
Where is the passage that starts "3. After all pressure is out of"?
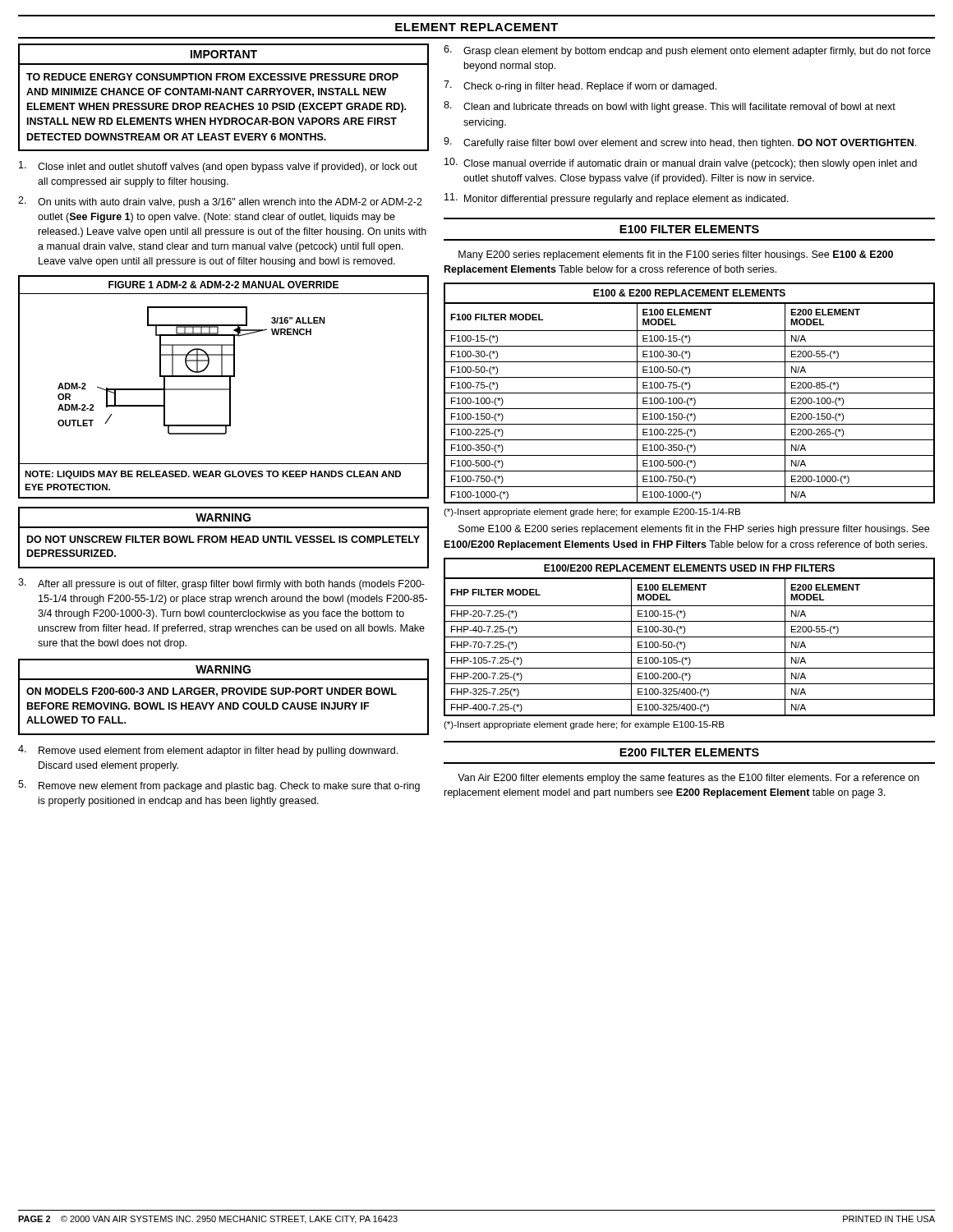pyautogui.click(x=223, y=614)
